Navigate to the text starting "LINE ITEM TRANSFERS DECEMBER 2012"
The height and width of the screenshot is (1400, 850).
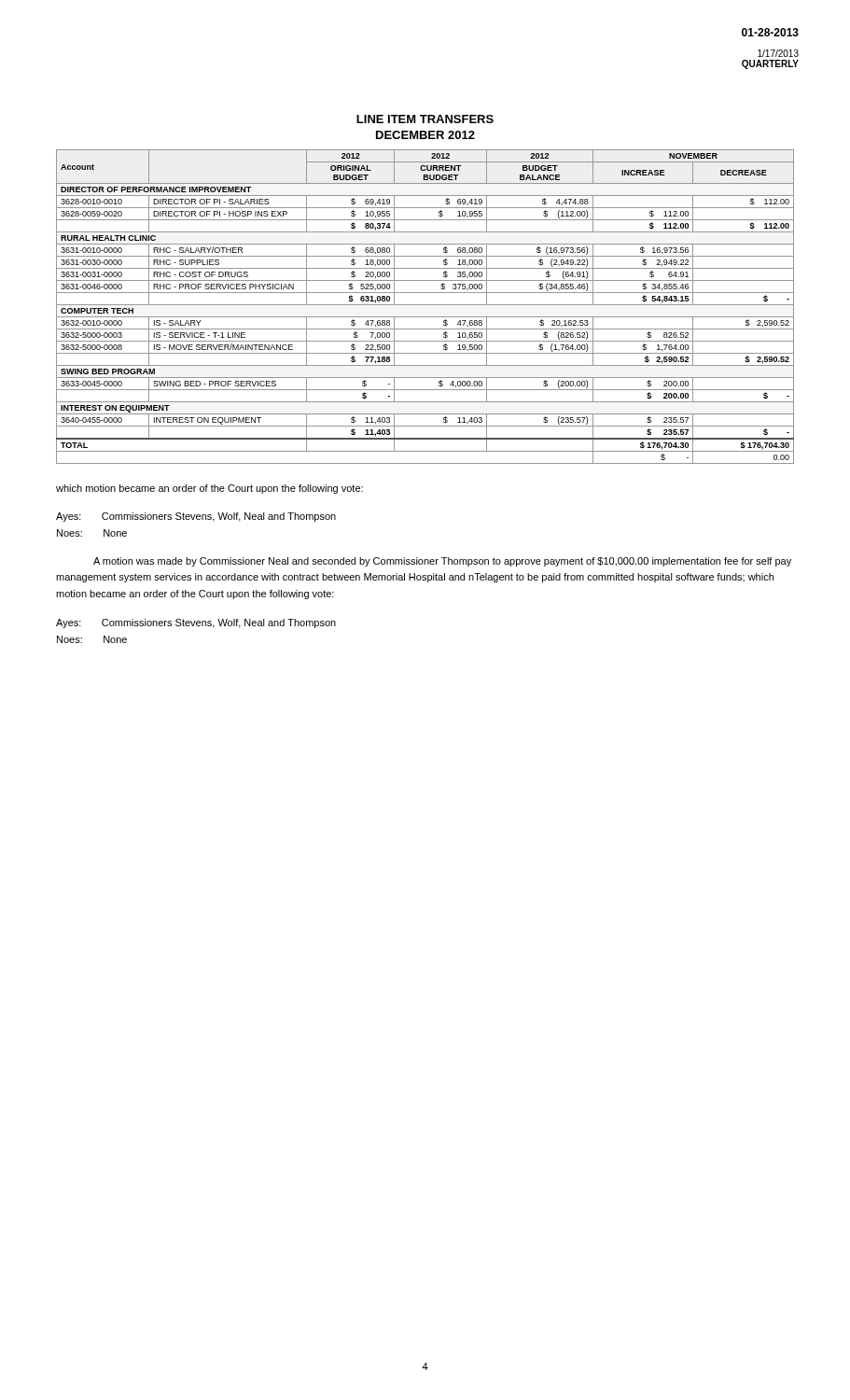425,127
